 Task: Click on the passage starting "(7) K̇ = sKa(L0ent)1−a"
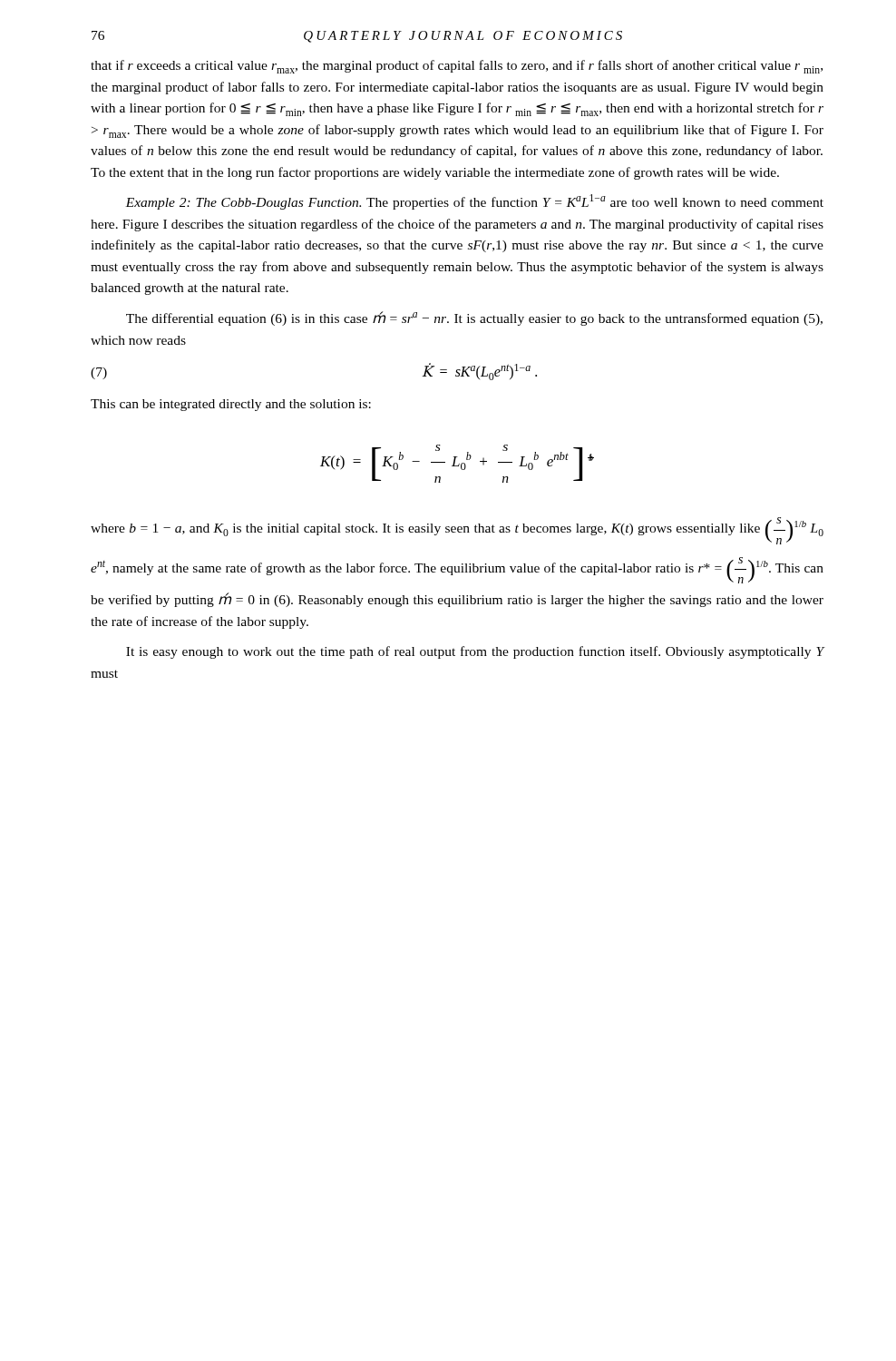pyautogui.click(x=457, y=372)
